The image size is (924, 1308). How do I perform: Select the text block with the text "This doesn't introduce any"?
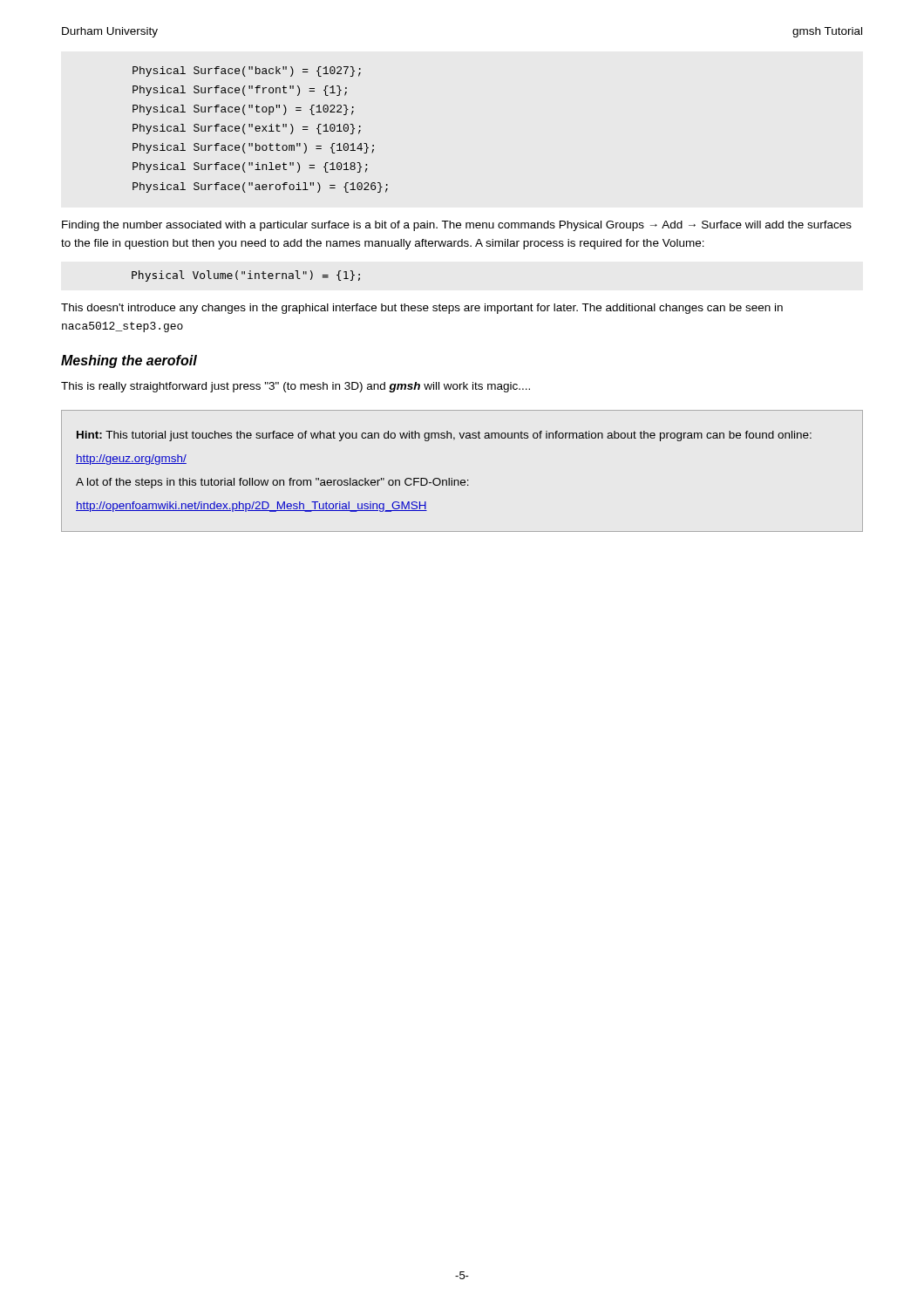click(422, 317)
